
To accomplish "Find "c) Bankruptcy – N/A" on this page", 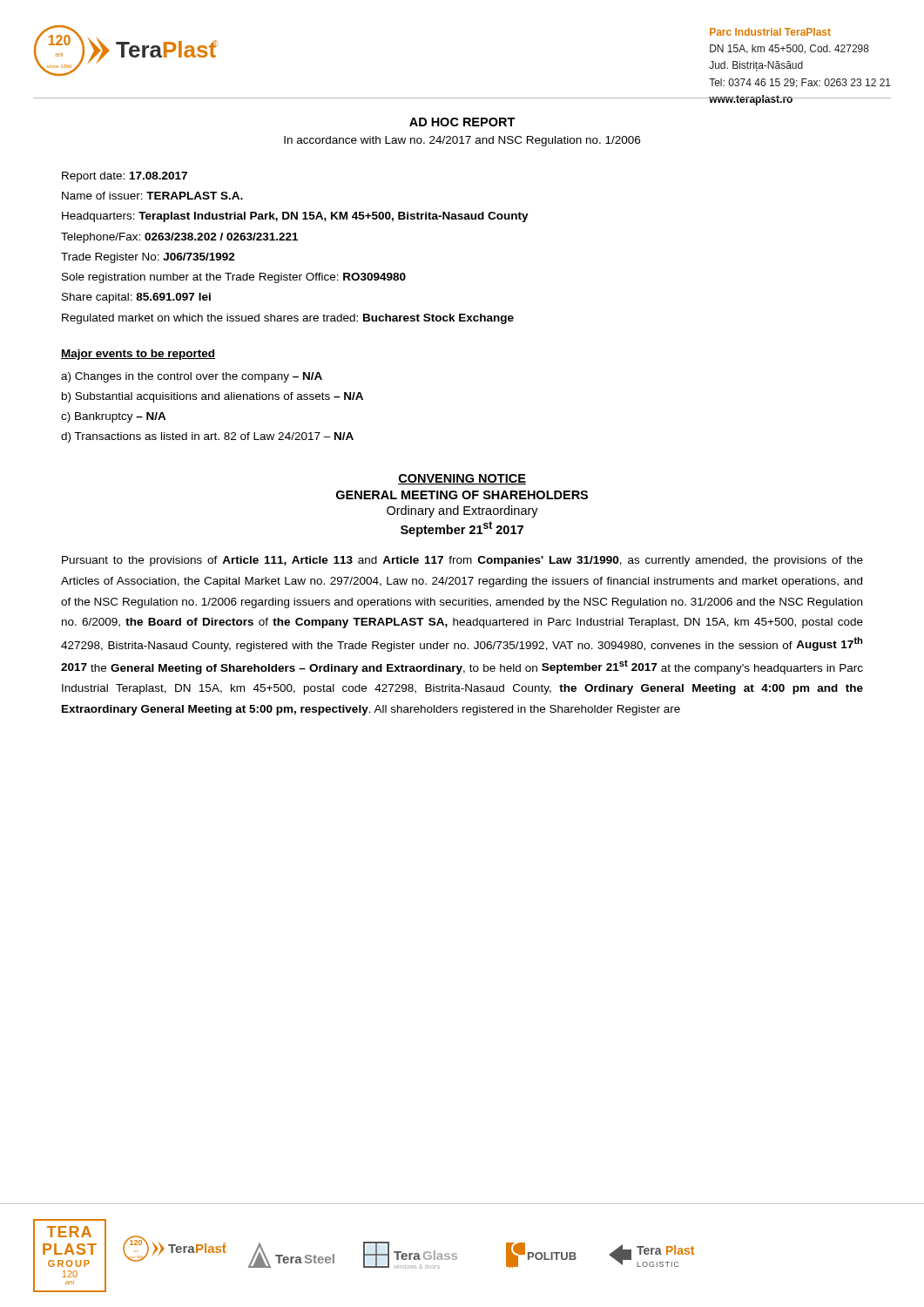I will click(x=114, y=416).
